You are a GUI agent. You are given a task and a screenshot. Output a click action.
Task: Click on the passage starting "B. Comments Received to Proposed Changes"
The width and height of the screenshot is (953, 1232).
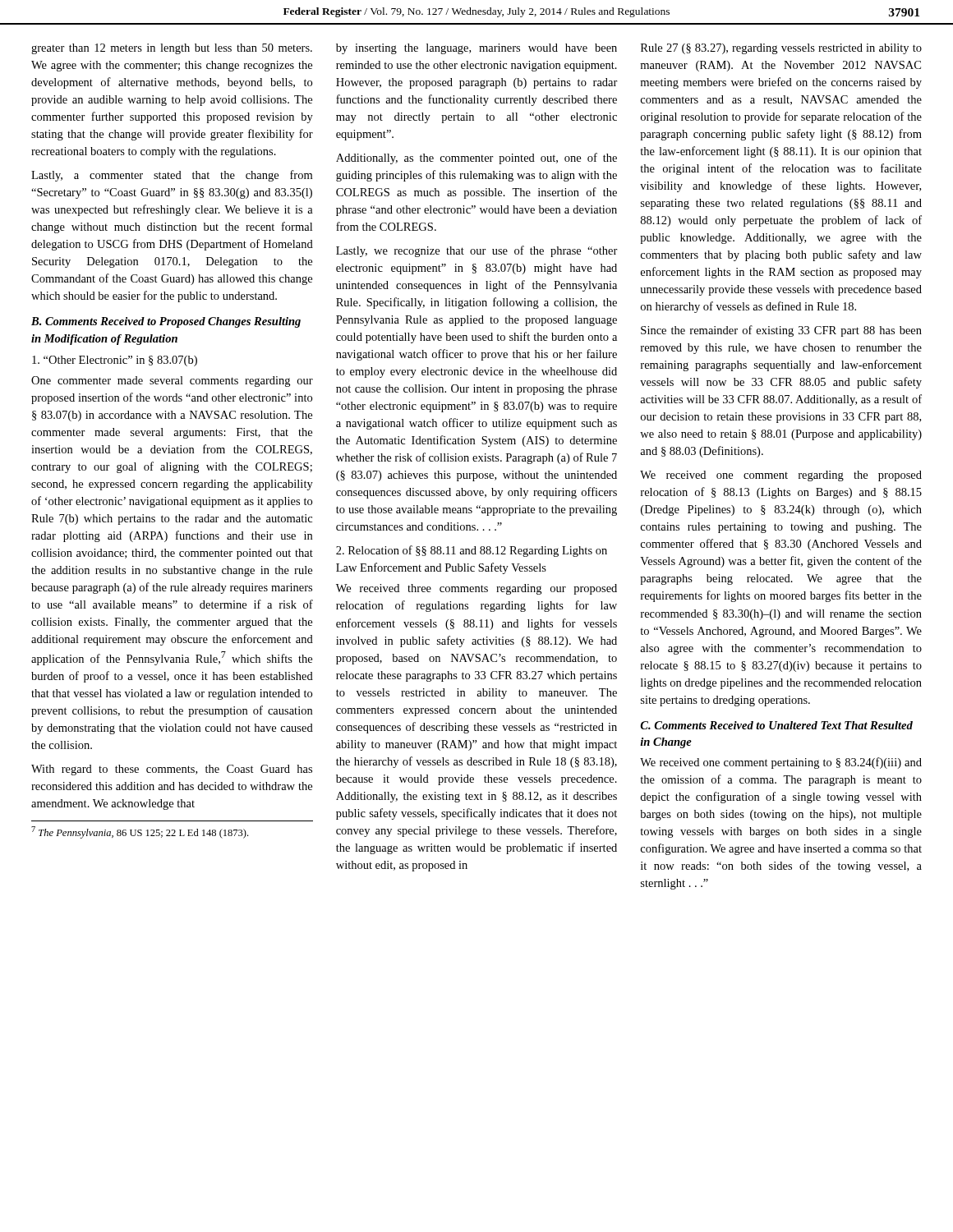pos(166,330)
